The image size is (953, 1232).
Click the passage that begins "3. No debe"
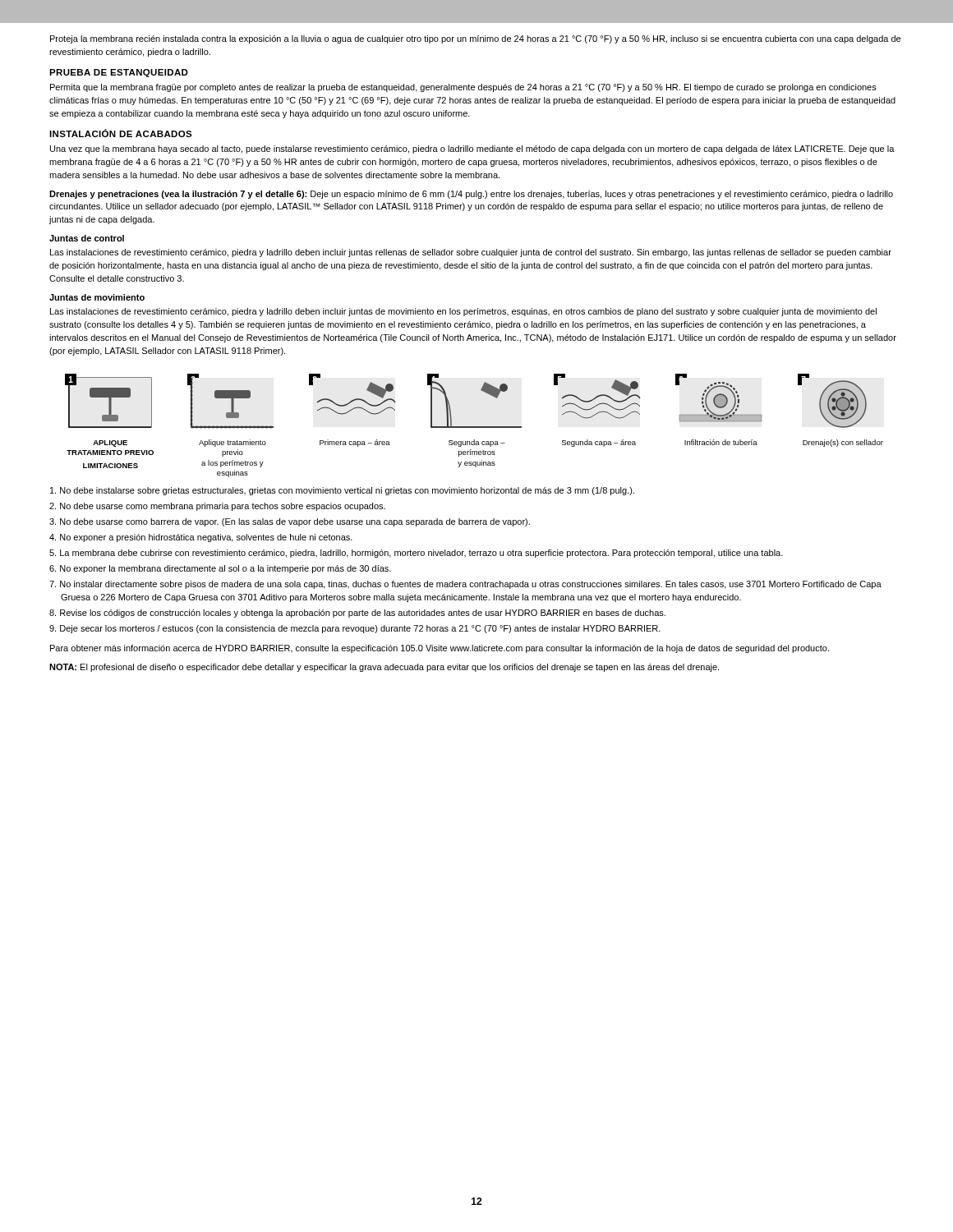tap(290, 522)
